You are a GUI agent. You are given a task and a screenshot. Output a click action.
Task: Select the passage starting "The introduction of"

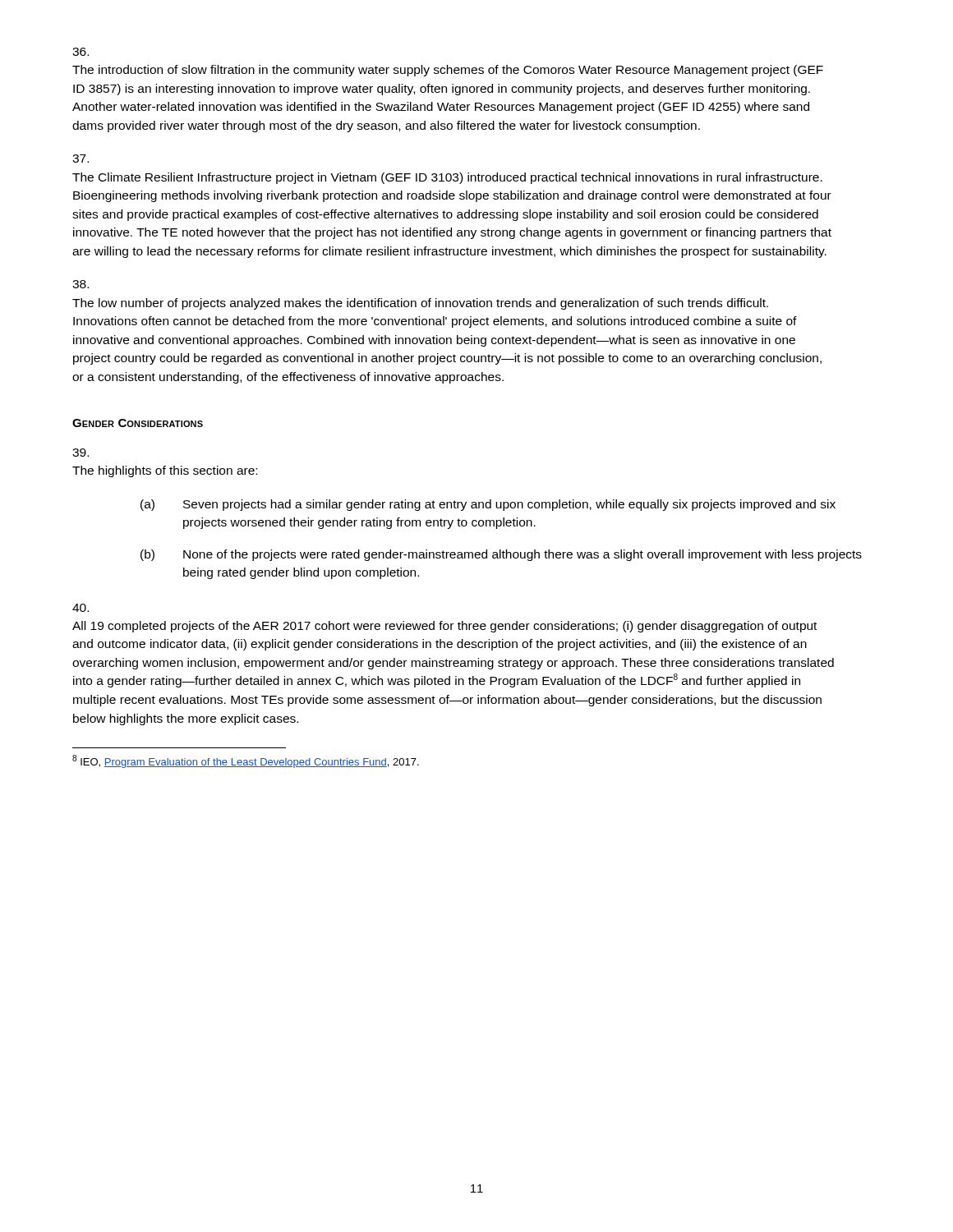tap(454, 89)
